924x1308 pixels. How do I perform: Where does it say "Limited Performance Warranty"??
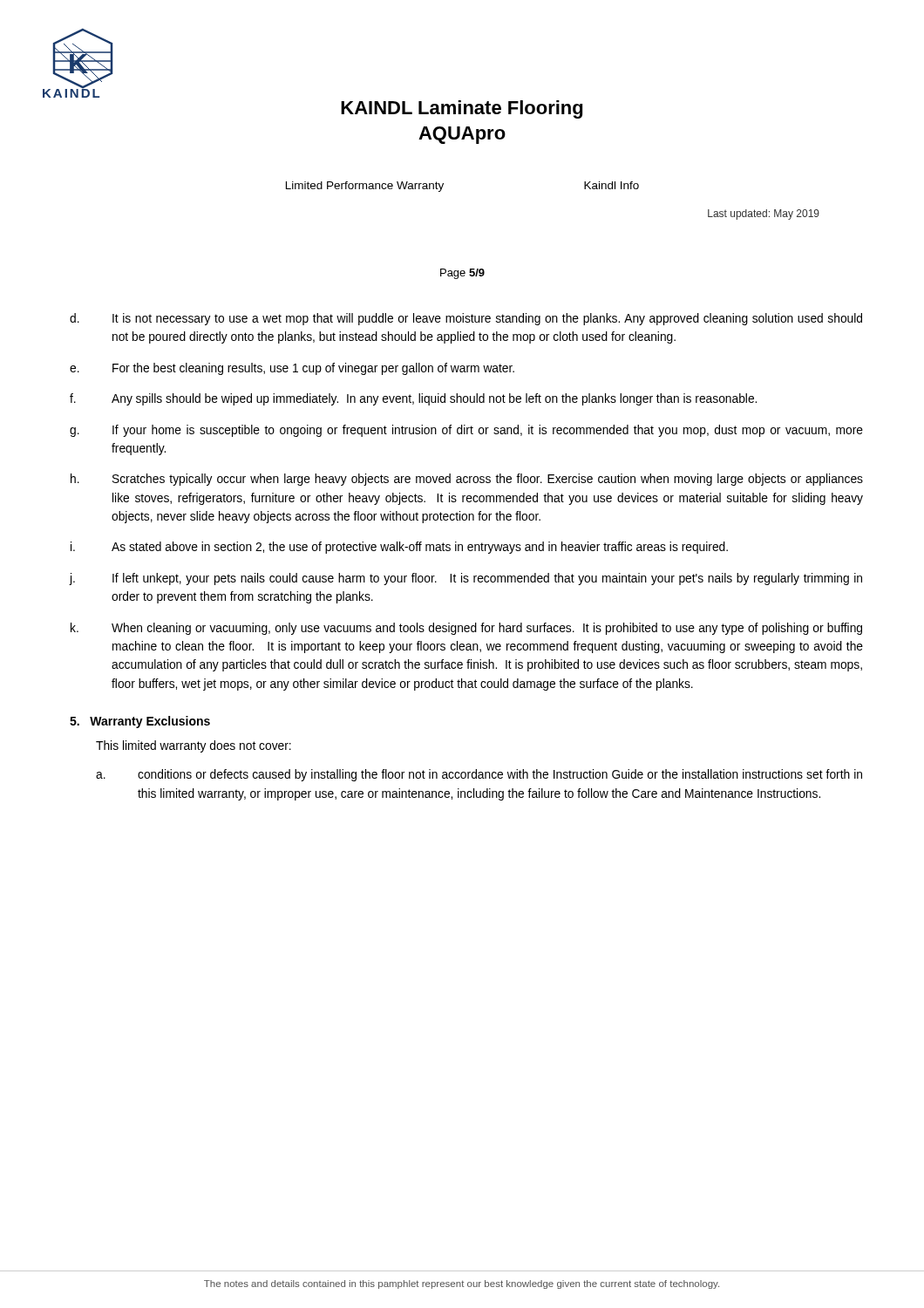pyautogui.click(x=364, y=185)
